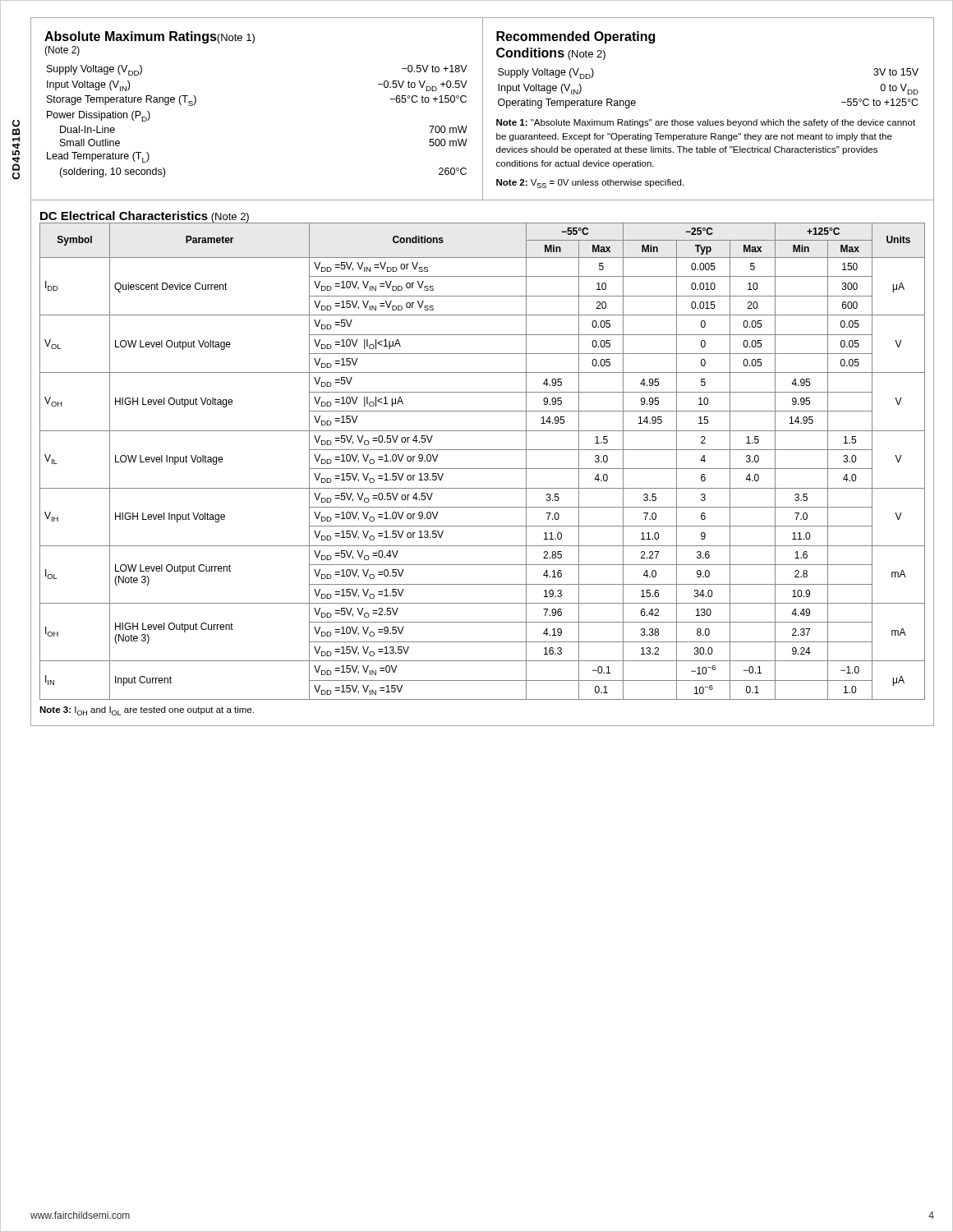Click on the block starting "DC Electrical Characteristics (Note 2)"

coord(144,216)
